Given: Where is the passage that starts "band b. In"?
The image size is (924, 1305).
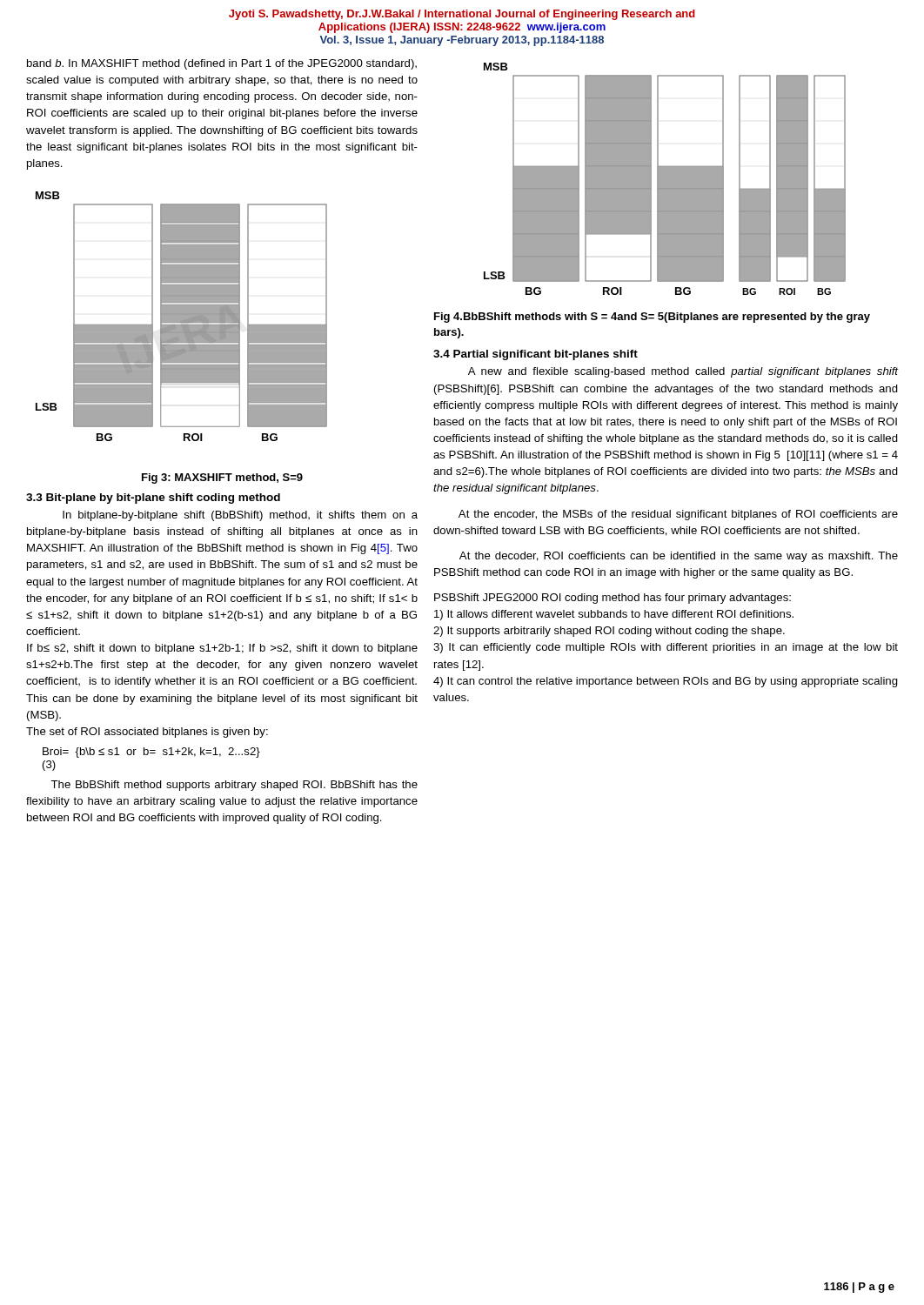Looking at the screenshot, I should click(222, 113).
